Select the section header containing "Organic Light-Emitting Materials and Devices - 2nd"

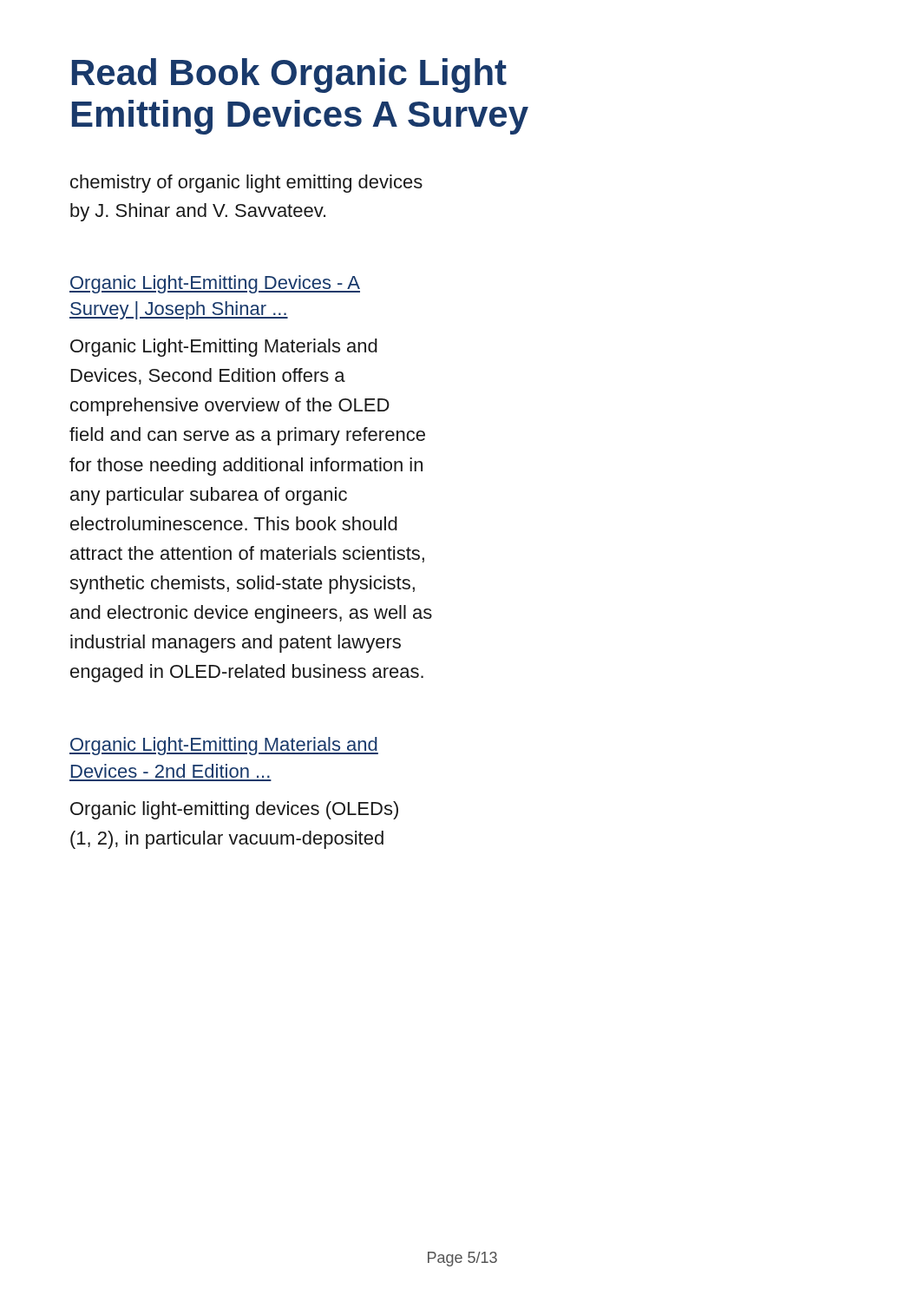(224, 758)
